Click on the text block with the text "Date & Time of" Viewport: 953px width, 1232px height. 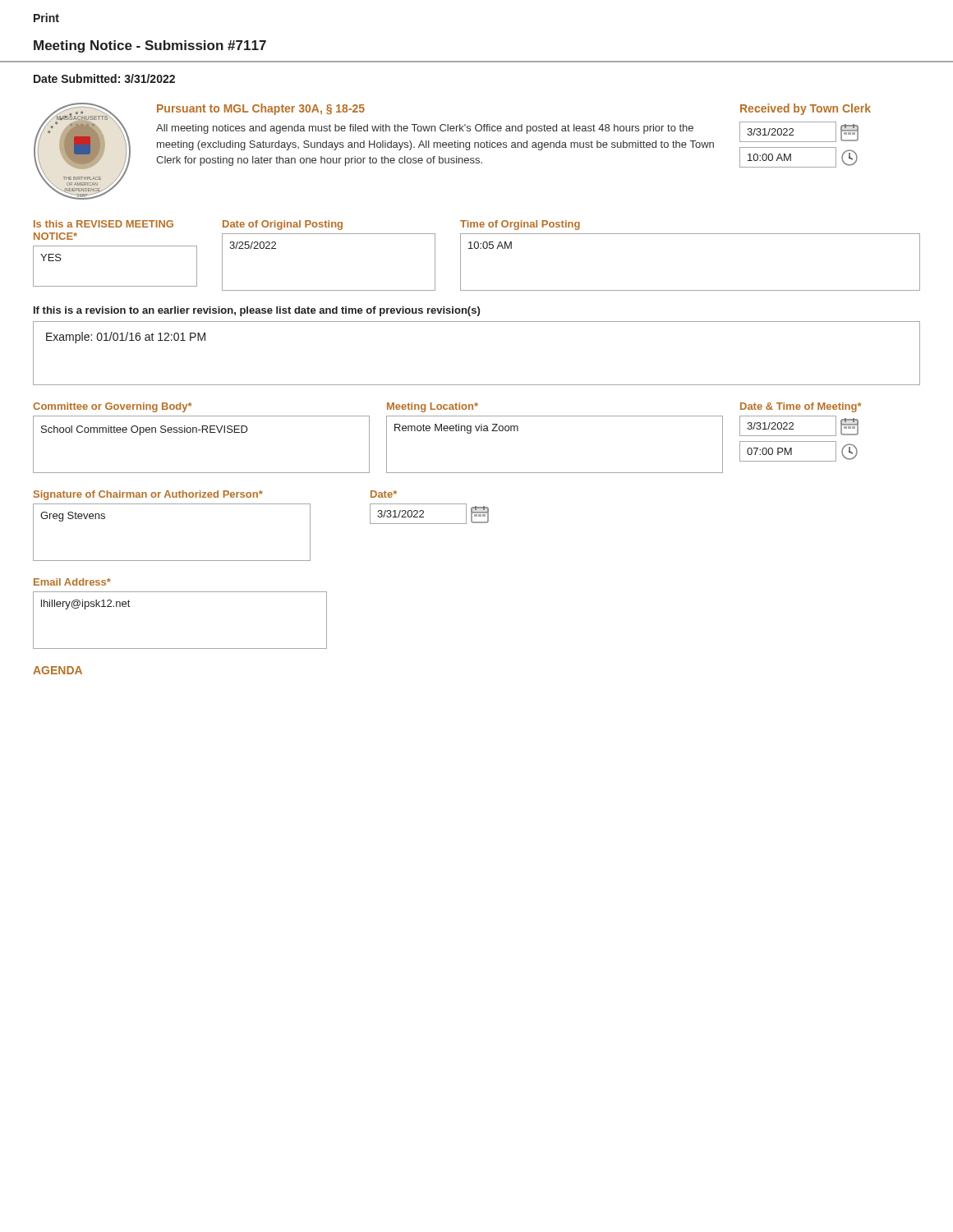(800, 406)
